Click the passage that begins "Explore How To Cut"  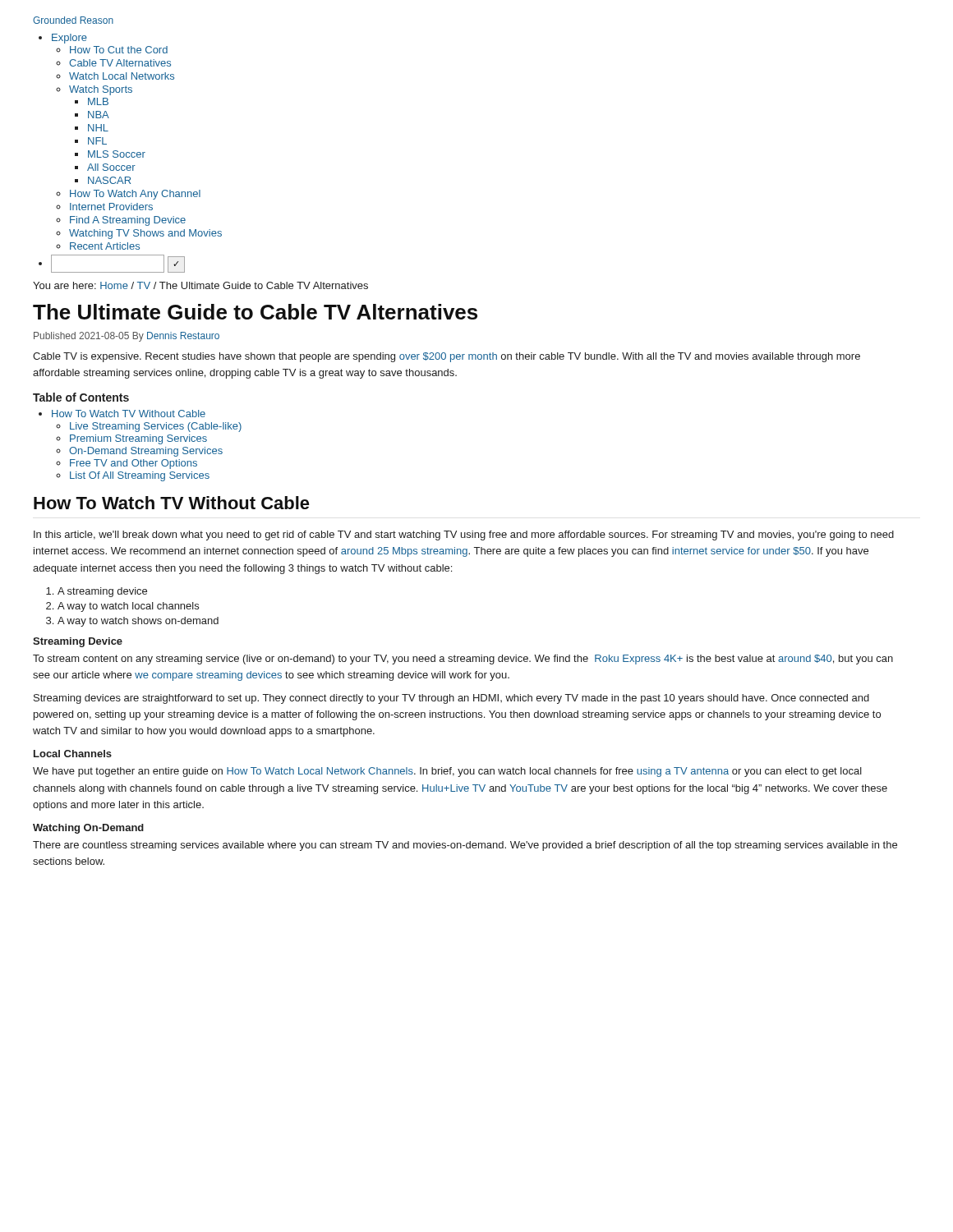pyautogui.click(x=69, y=39)
